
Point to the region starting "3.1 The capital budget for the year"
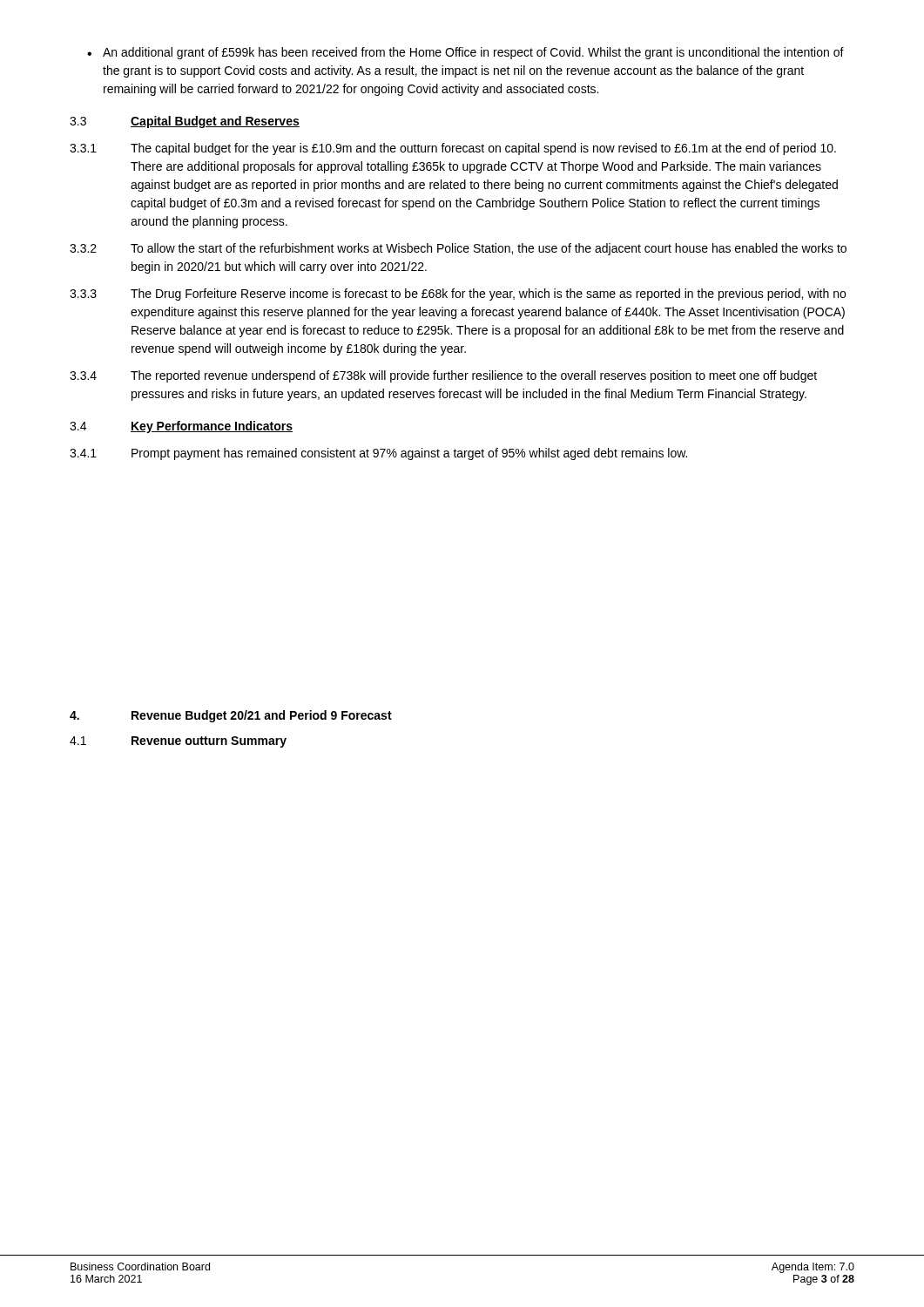point(462,185)
